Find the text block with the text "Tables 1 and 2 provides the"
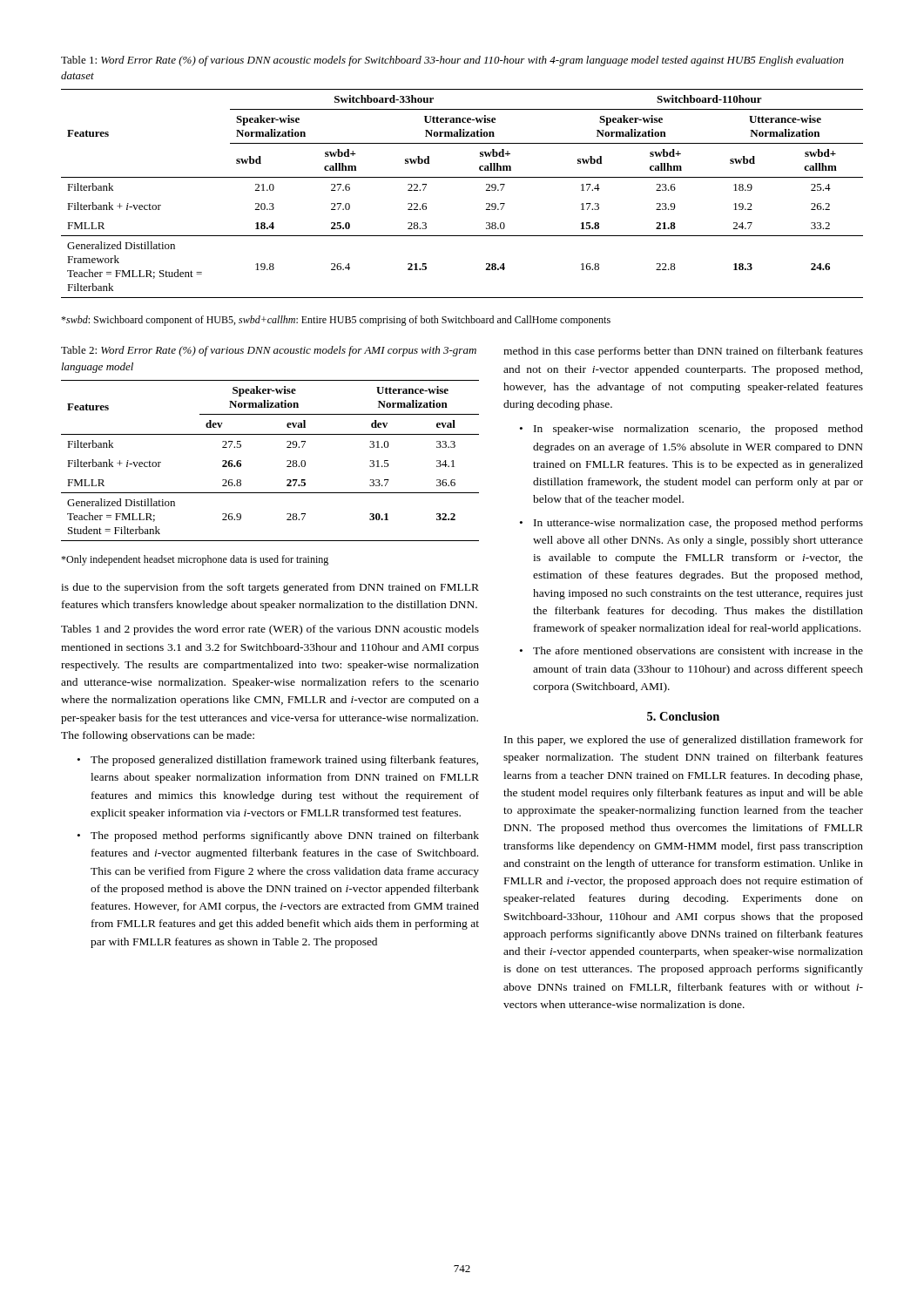Image resolution: width=924 pixels, height=1307 pixels. [x=270, y=682]
